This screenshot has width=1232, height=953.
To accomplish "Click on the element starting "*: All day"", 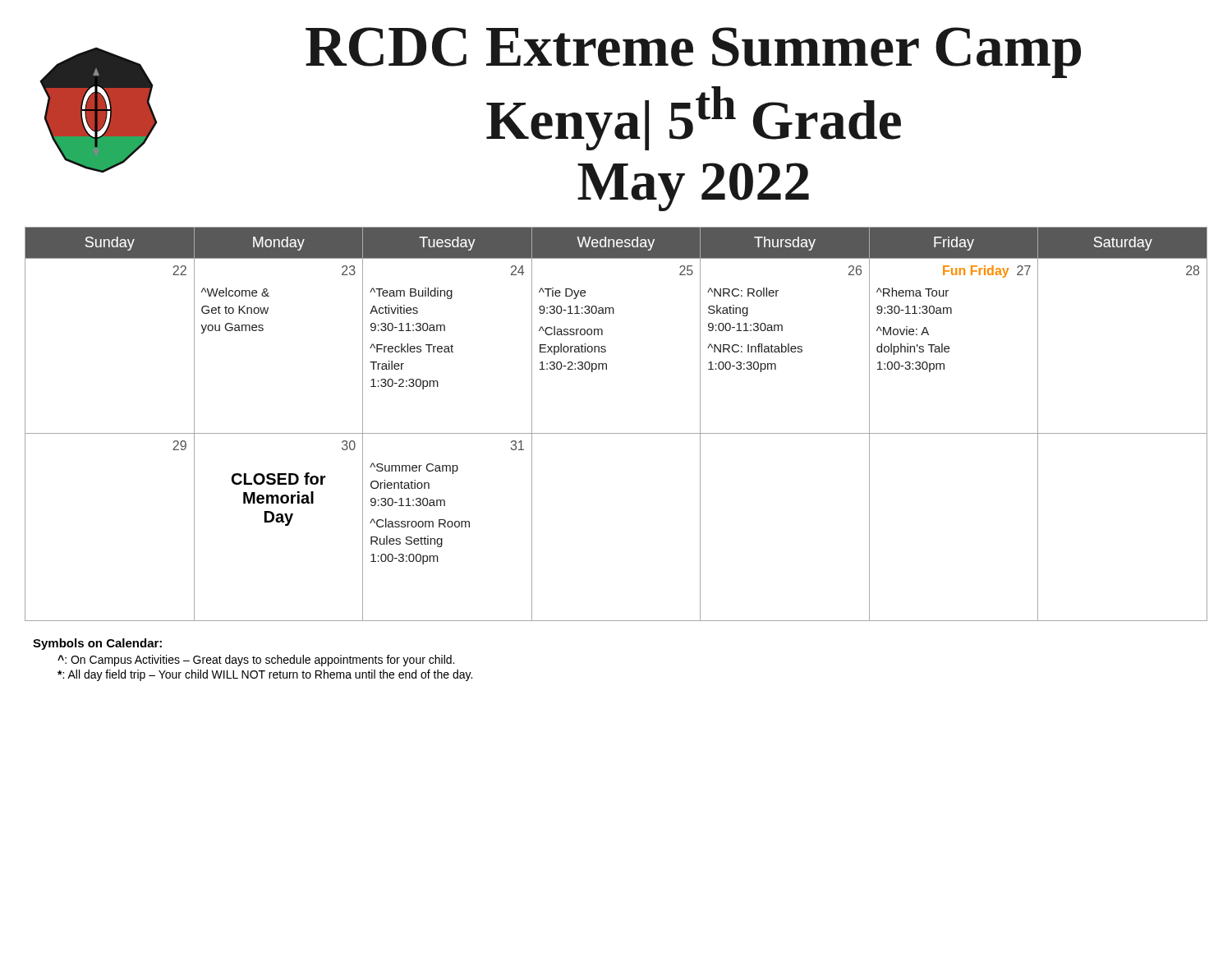I will [265, 675].
